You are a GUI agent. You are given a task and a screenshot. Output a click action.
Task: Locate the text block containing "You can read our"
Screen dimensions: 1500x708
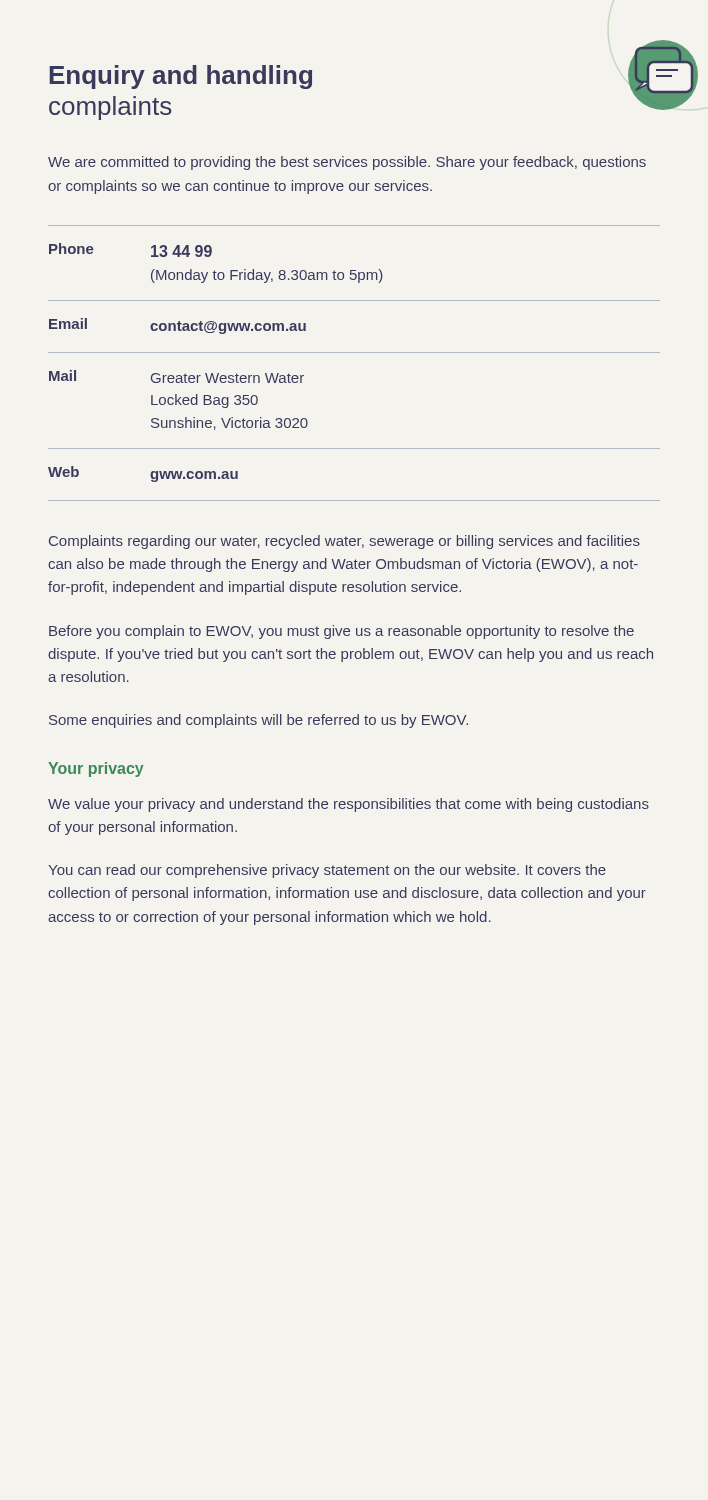tap(347, 893)
